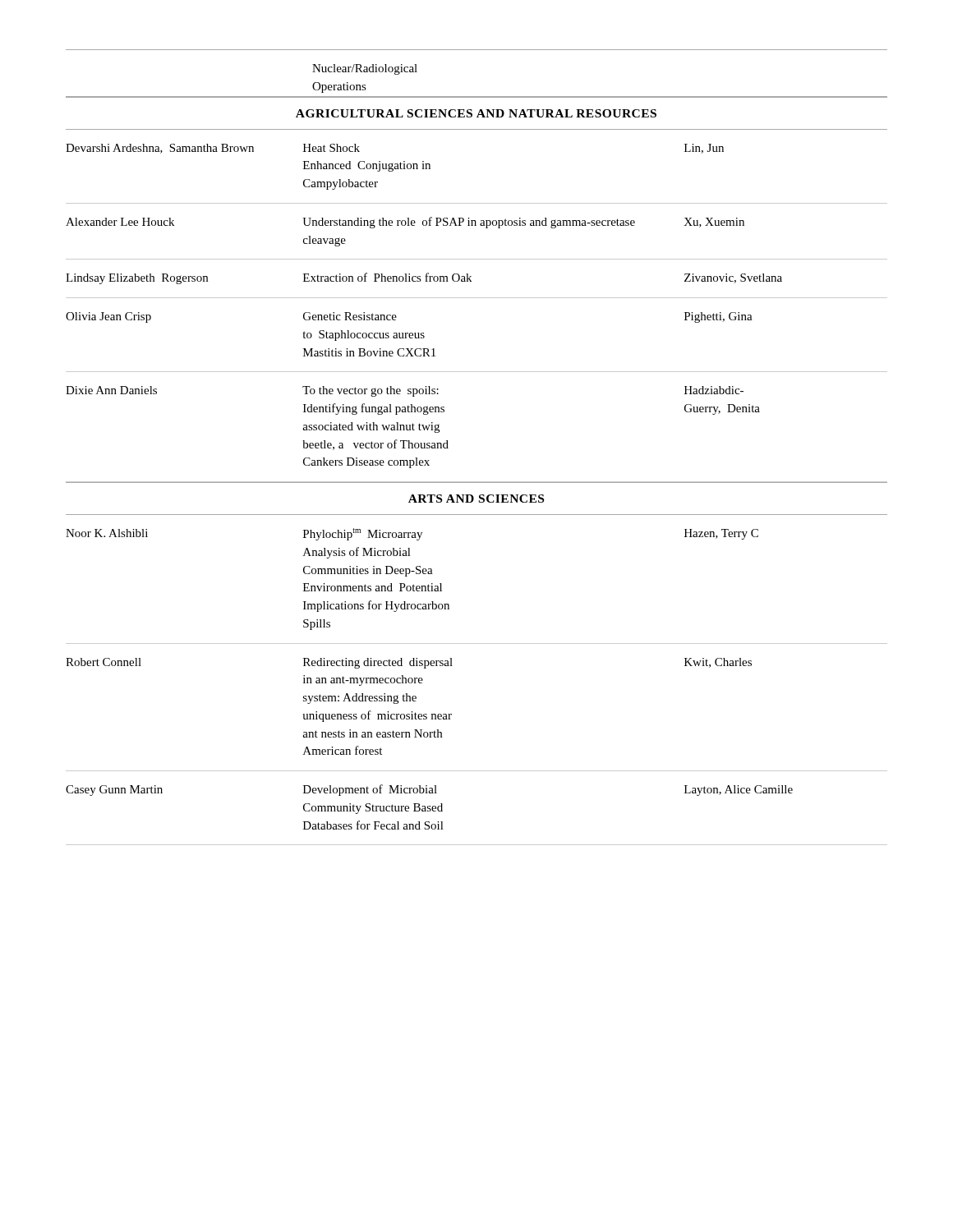Navigate to the text starting "ARTS AND SCIENCES"
This screenshot has width=953, height=1232.
point(476,498)
